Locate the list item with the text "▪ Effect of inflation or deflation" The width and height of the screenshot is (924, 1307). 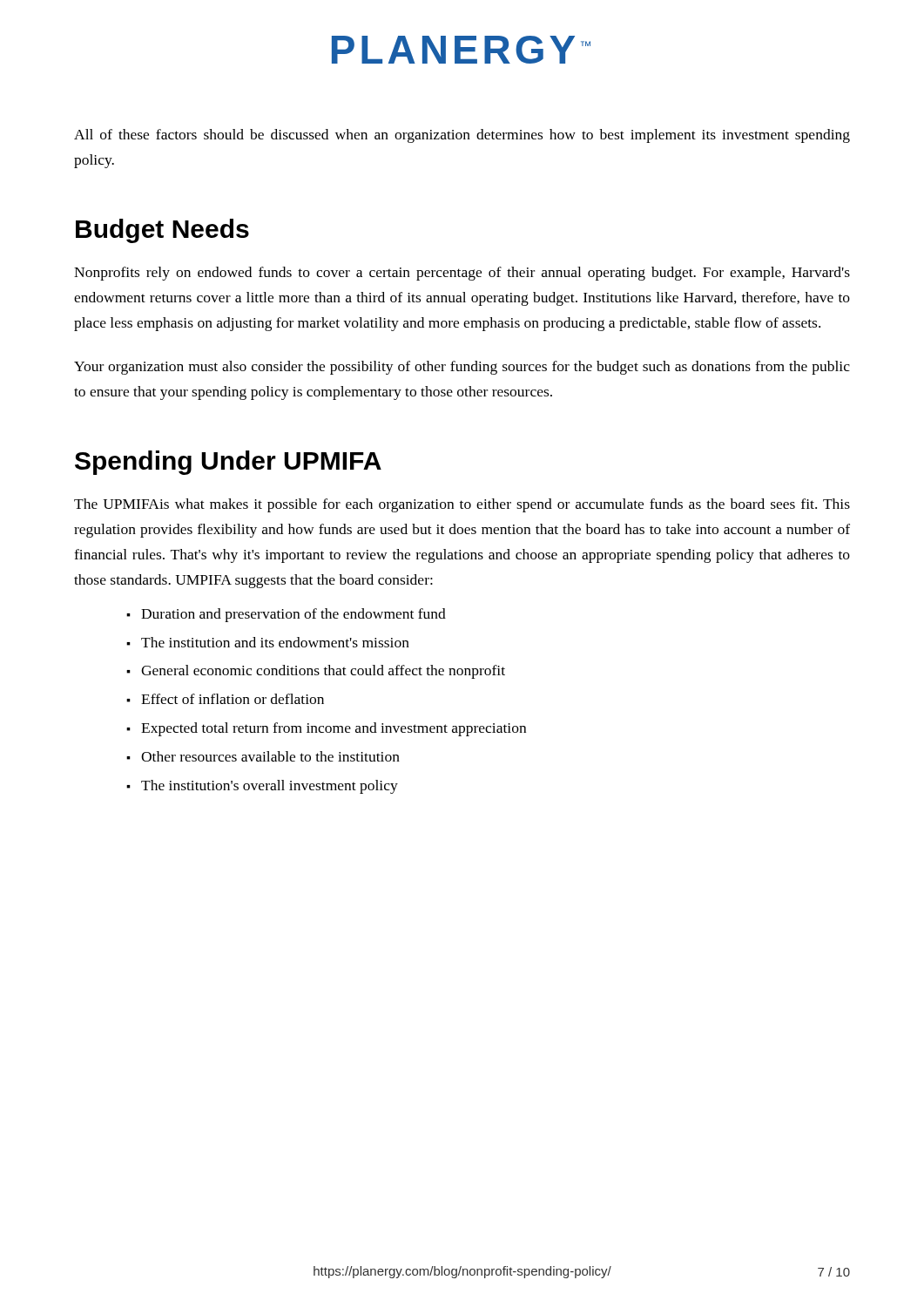225,699
